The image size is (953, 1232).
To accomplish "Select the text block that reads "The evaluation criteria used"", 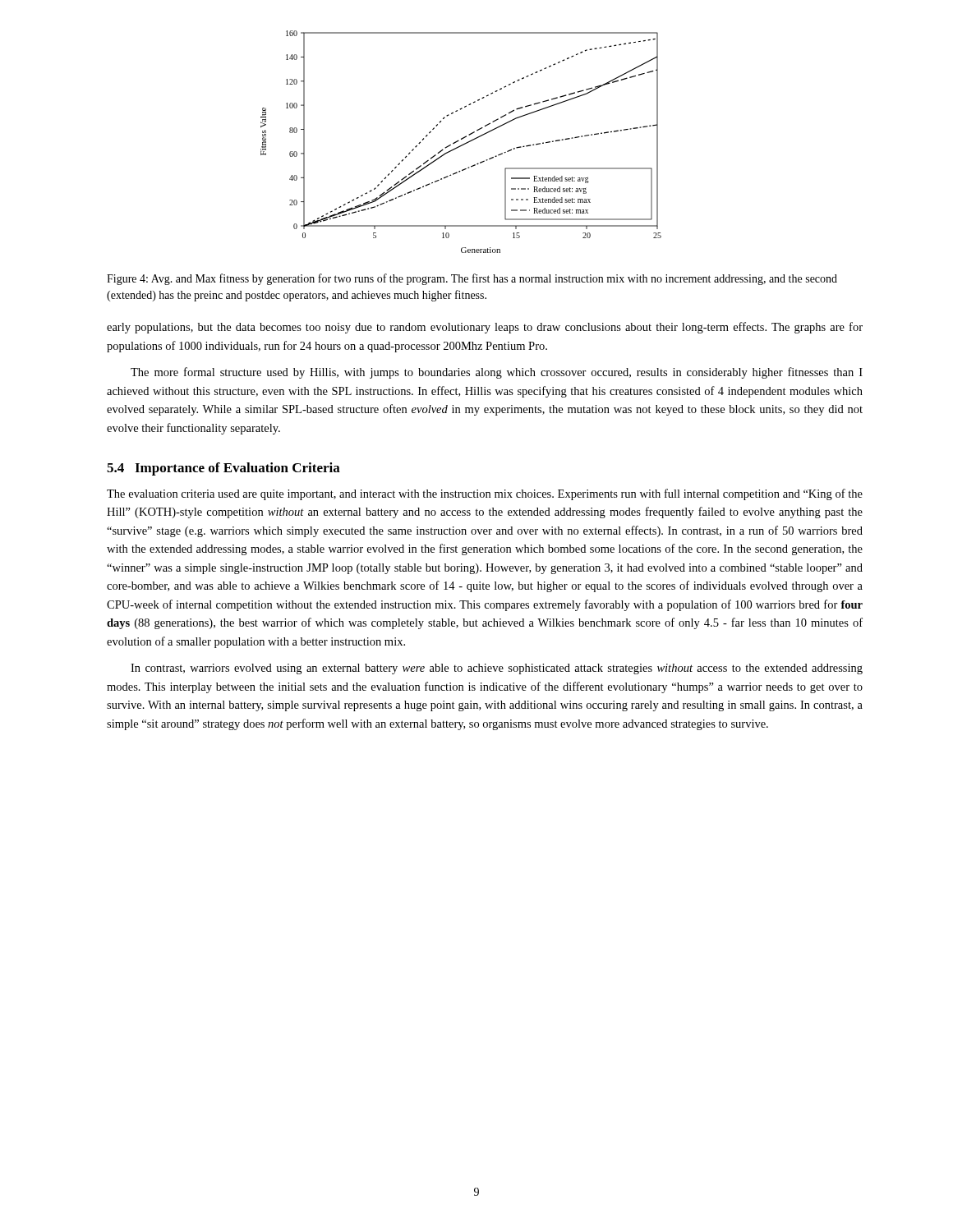I will click(x=485, y=567).
